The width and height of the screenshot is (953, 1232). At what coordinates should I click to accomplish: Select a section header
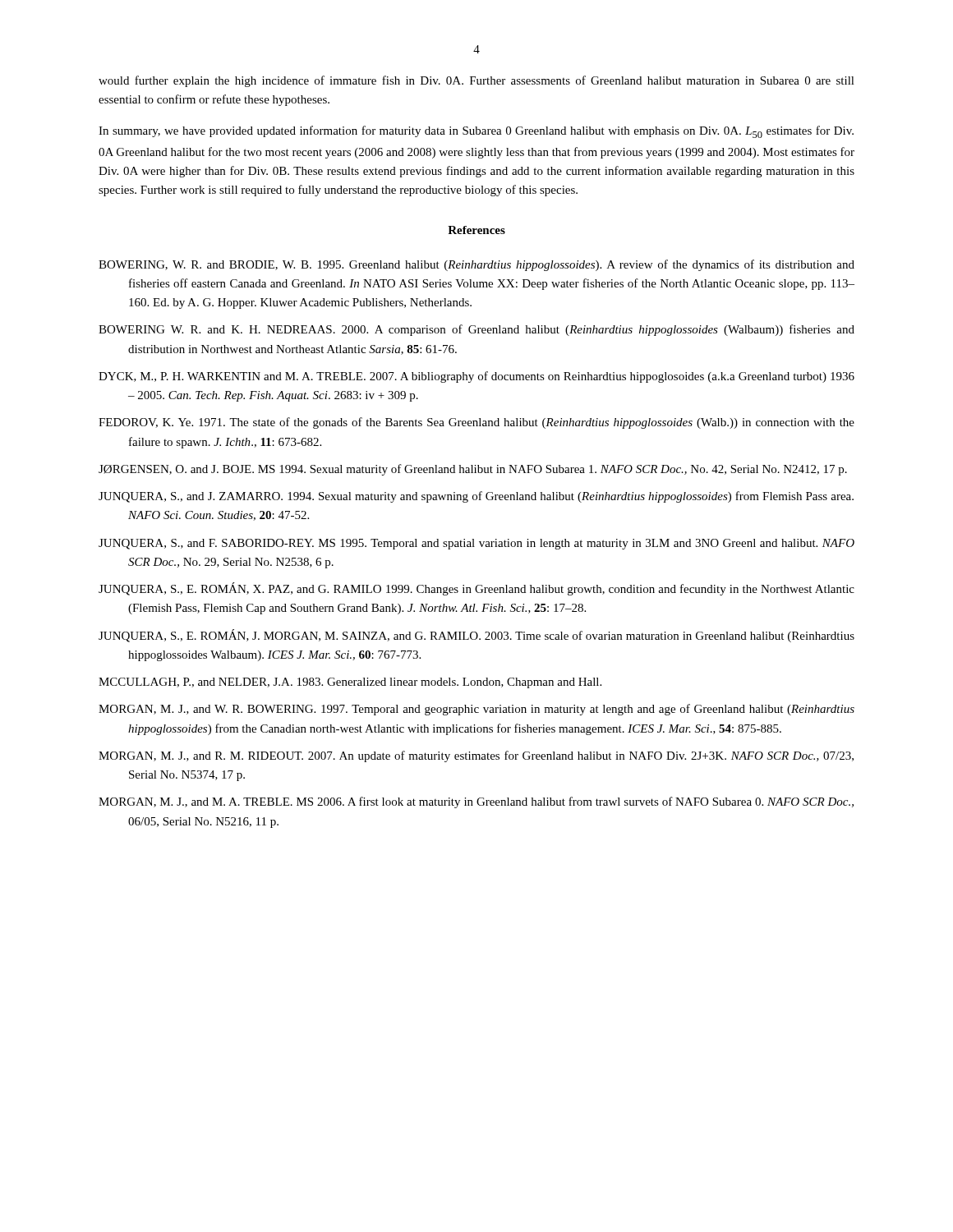pos(476,230)
